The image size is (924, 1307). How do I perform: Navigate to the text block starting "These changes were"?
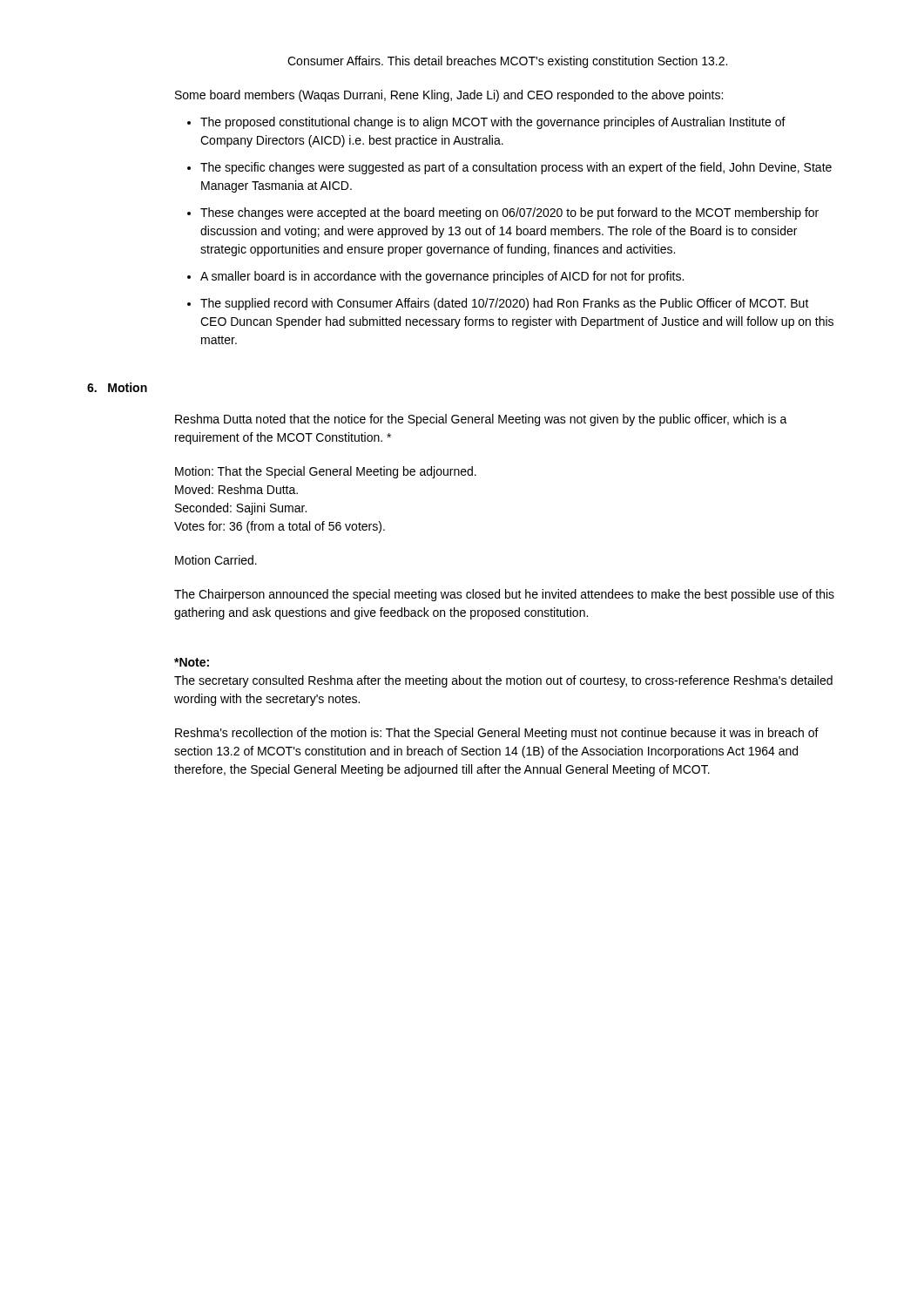pyautogui.click(x=510, y=231)
